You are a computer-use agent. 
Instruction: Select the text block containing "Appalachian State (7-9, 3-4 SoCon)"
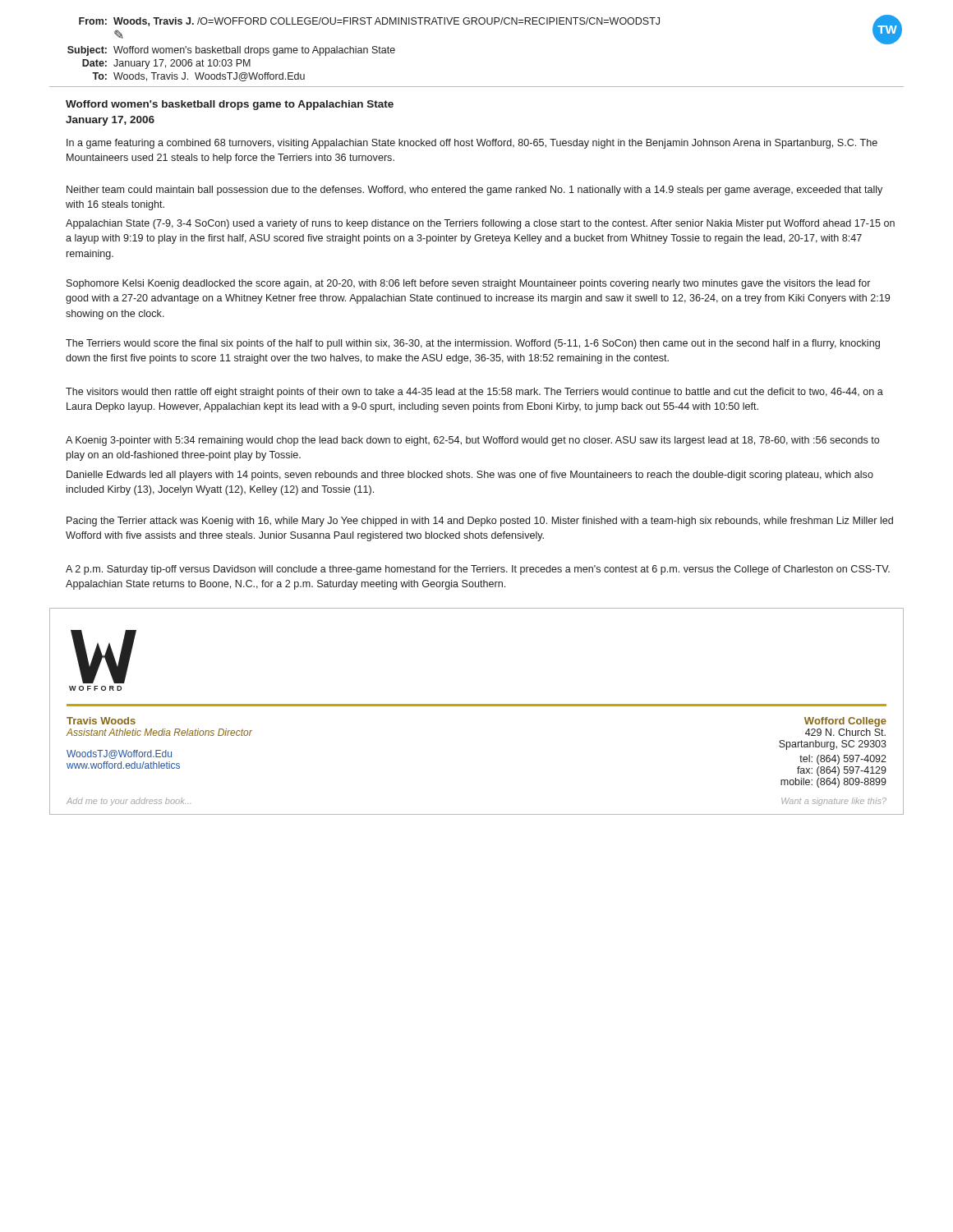(x=480, y=238)
